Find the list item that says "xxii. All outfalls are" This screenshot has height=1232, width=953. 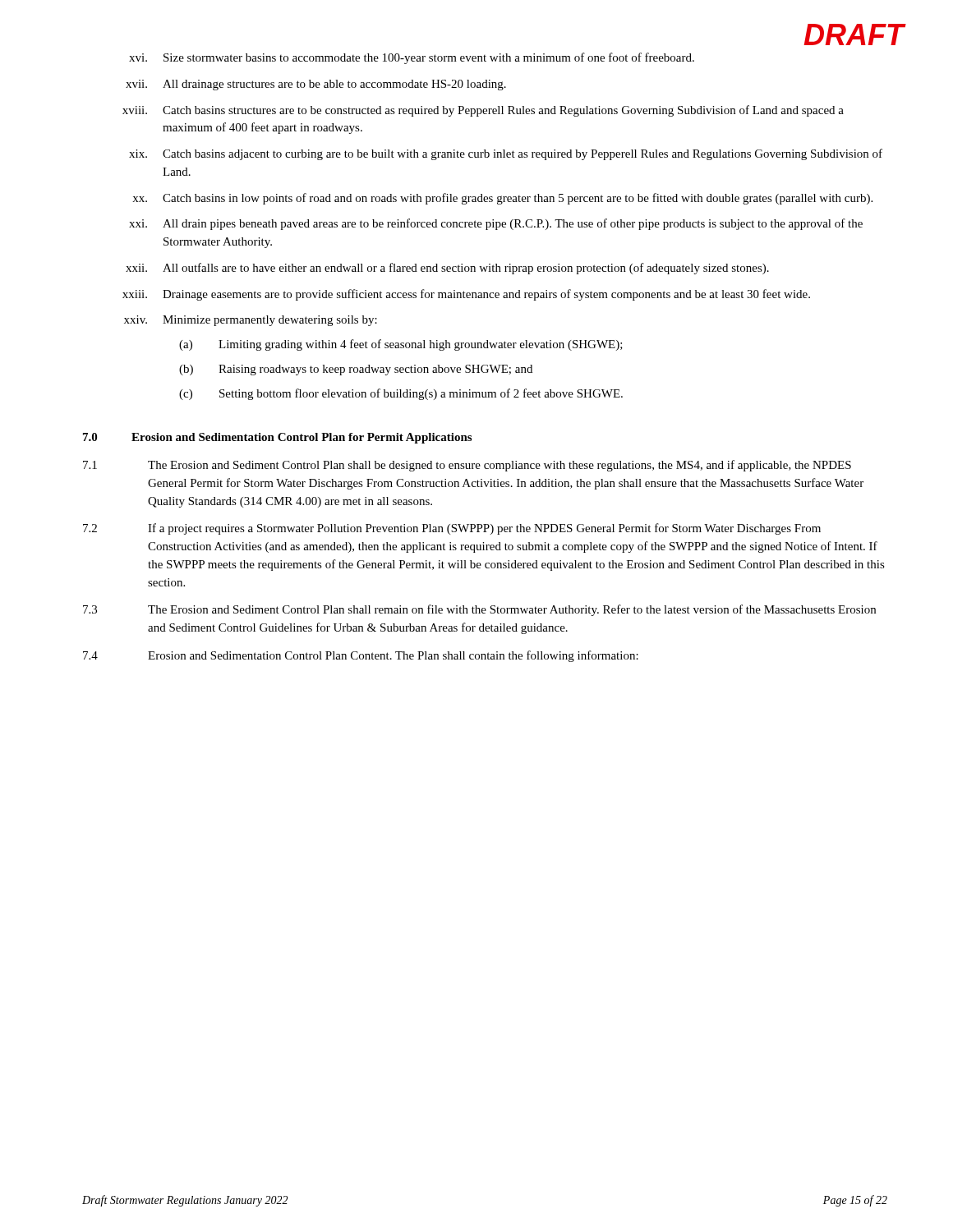click(x=485, y=268)
